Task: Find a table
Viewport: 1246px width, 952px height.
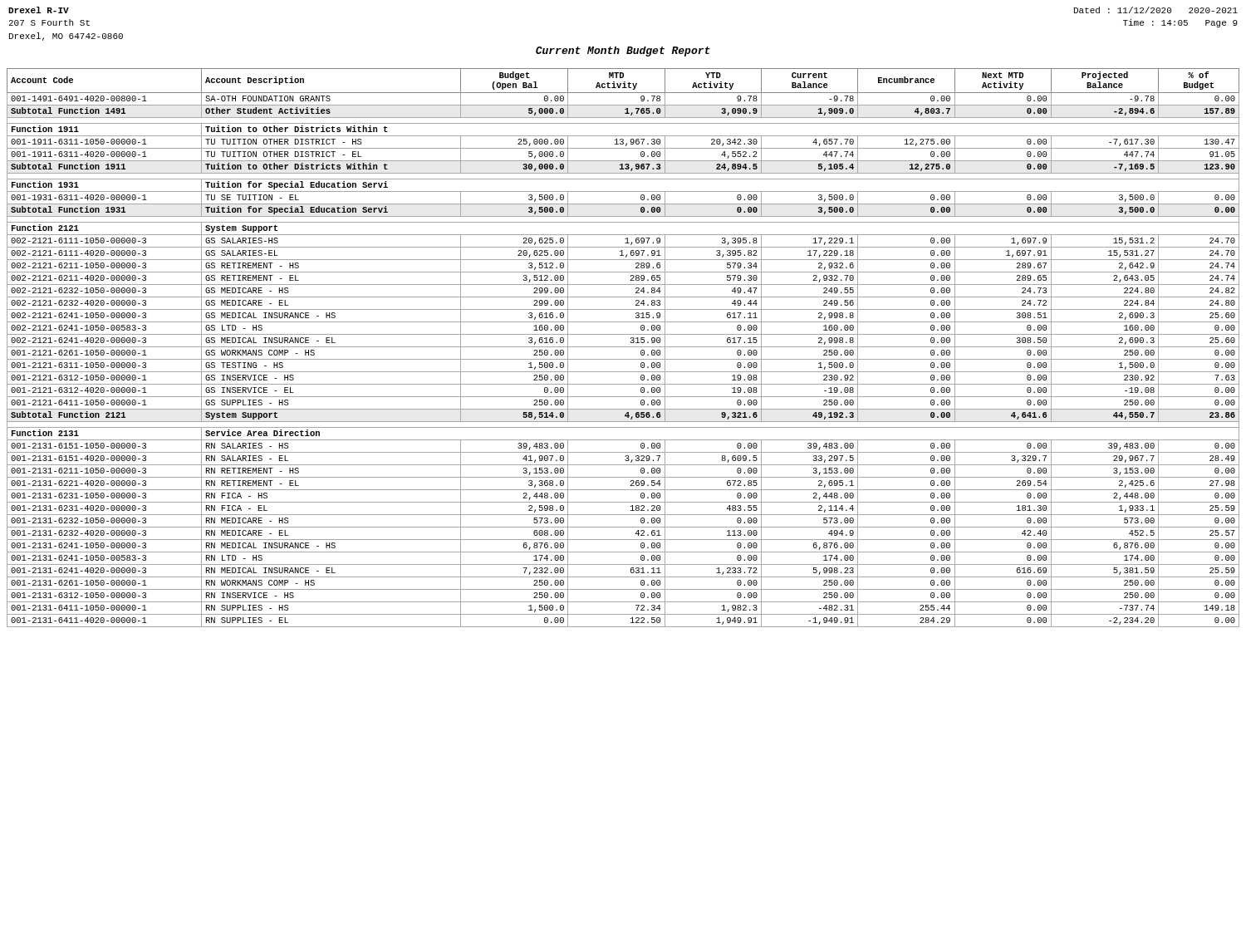Action: tap(623, 348)
